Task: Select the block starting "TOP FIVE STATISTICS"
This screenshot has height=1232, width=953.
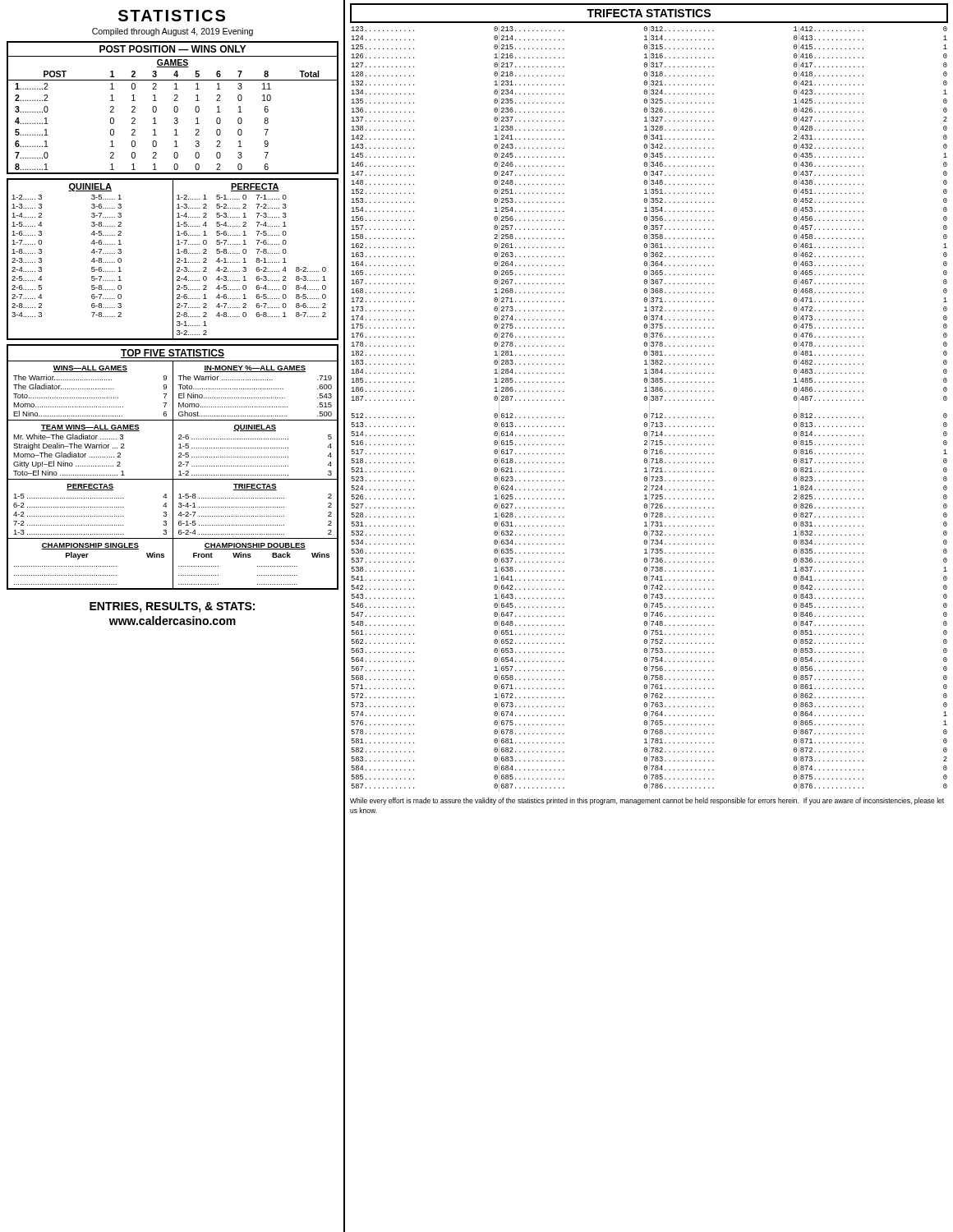Action: 173,353
